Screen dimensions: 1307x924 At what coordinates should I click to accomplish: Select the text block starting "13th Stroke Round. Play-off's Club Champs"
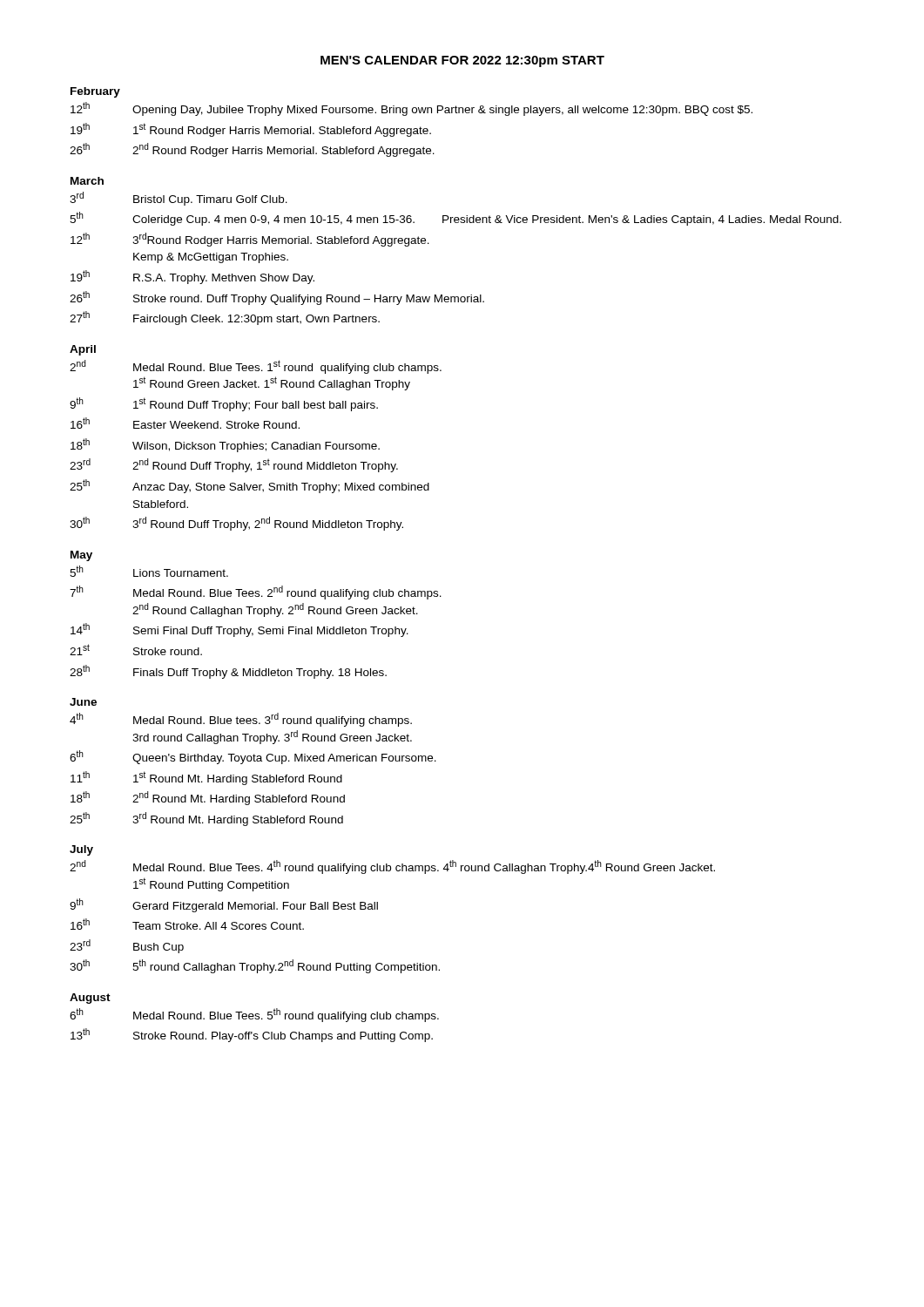click(252, 1035)
